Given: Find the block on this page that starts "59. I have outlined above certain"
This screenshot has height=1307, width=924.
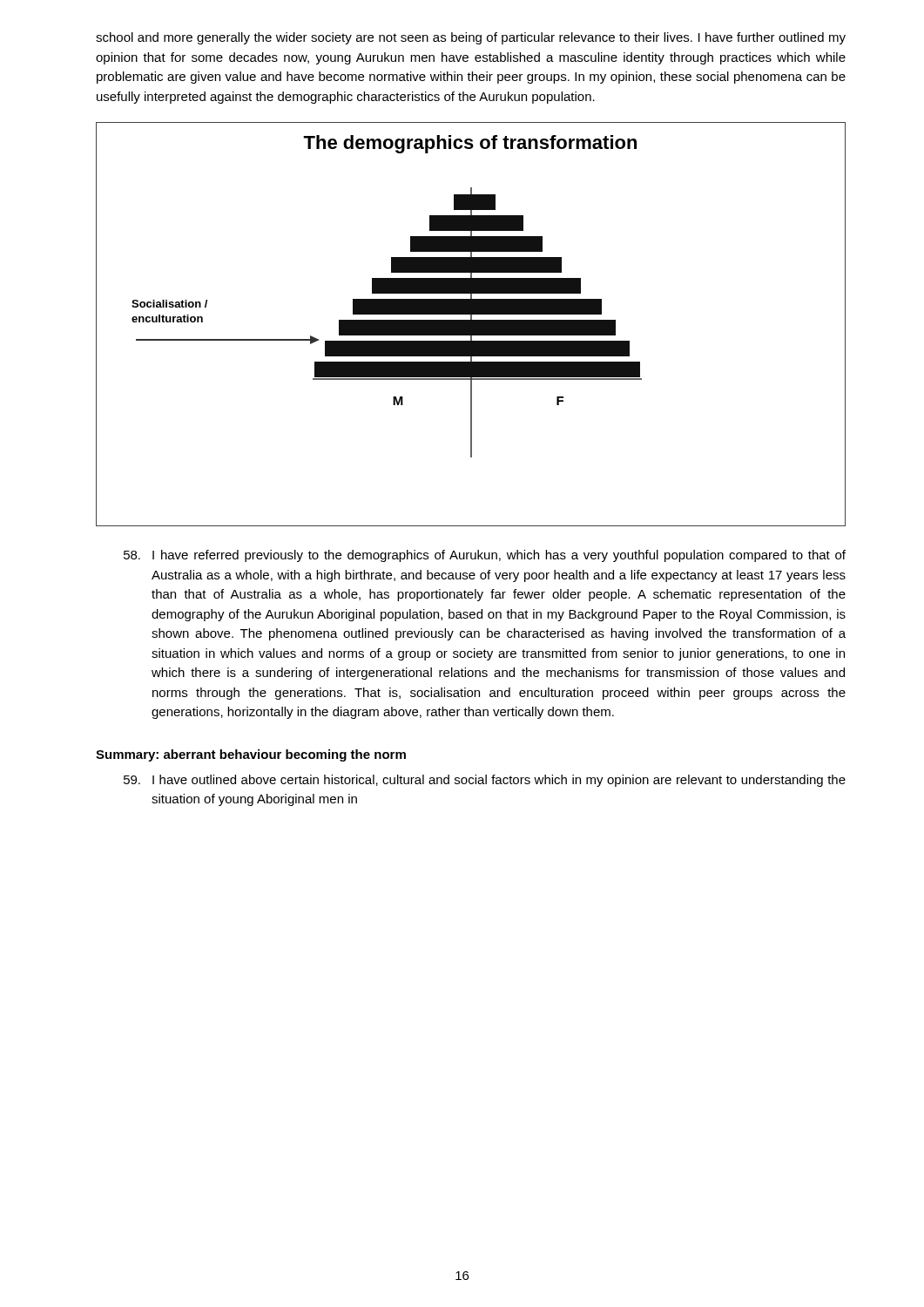Looking at the screenshot, I should tap(471, 789).
